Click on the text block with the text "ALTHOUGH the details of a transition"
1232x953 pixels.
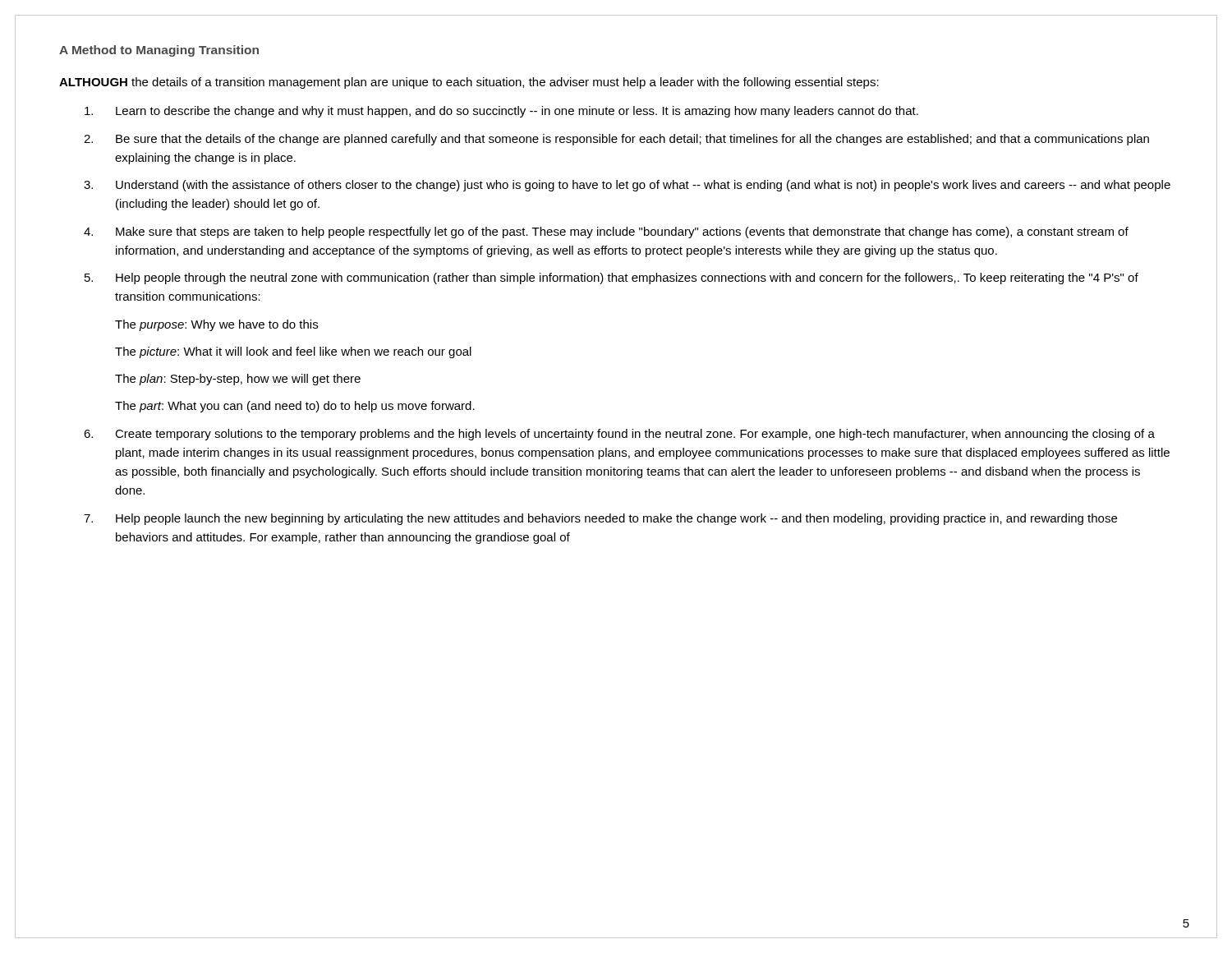[469, 82]
